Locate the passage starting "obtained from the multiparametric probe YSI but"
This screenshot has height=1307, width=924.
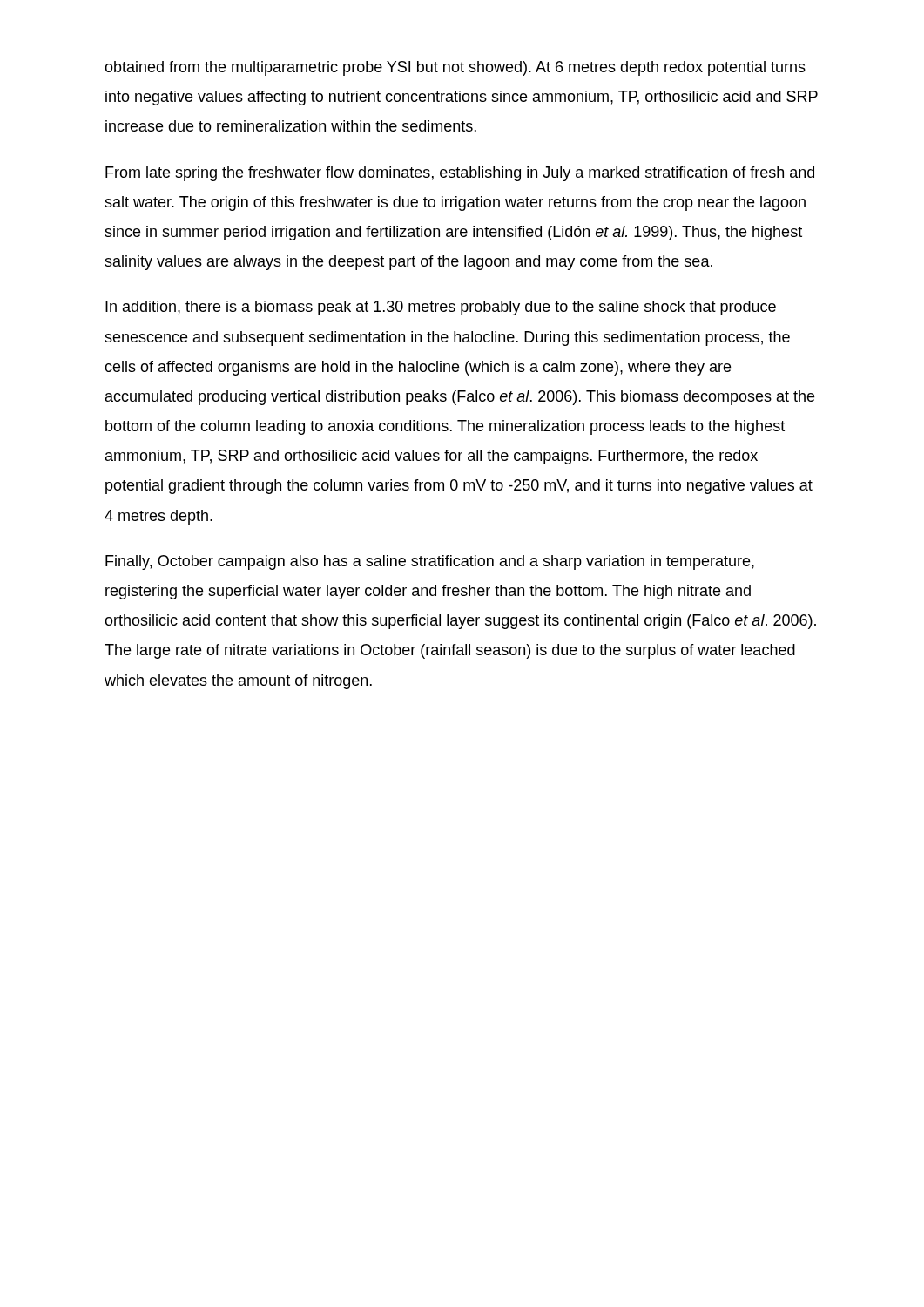[x=461, y=97]
